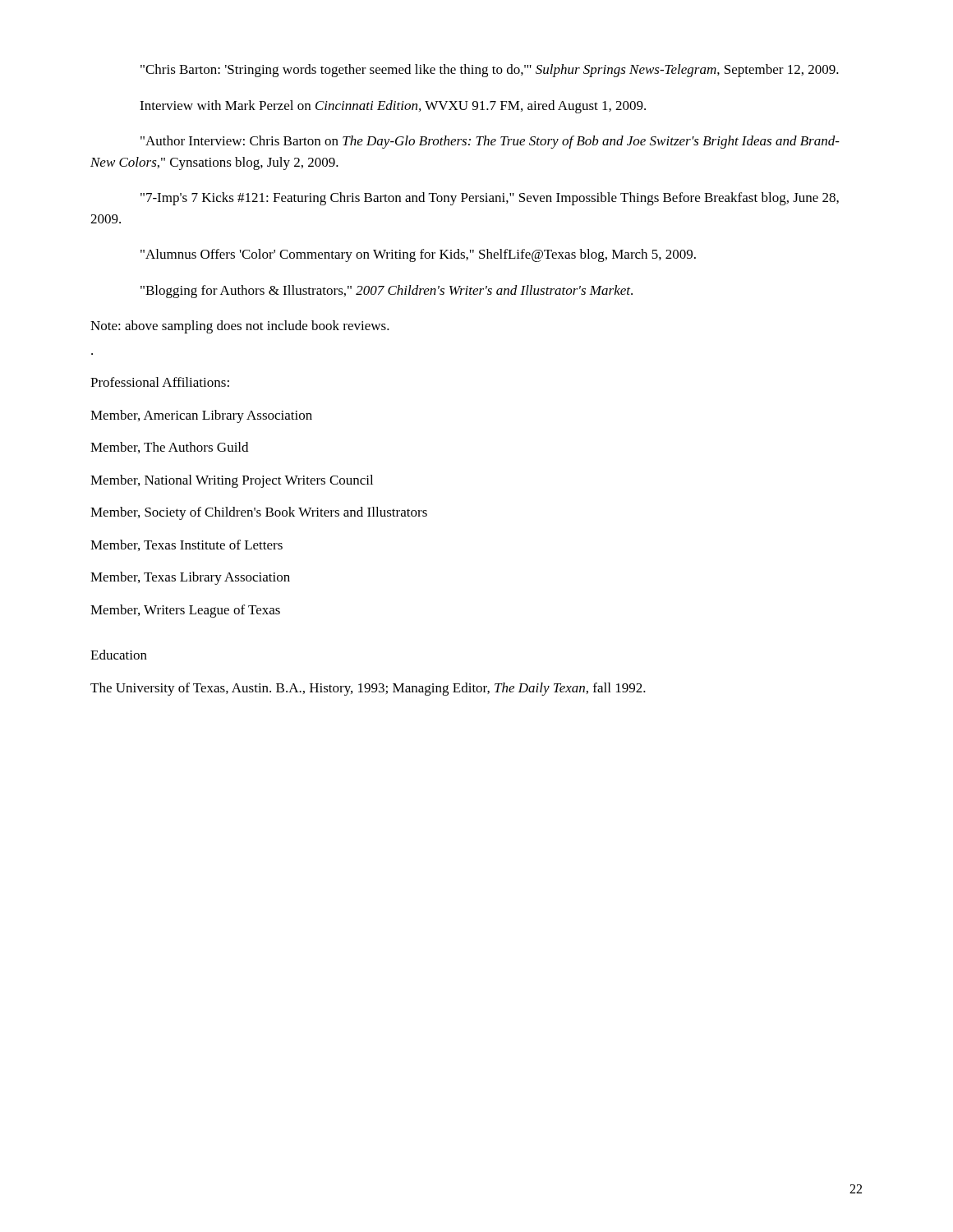Select the list item that reads "Member, Society of Children's"
The width and height of the screenshot is (953, 1232).
click(x=259, y=512)
